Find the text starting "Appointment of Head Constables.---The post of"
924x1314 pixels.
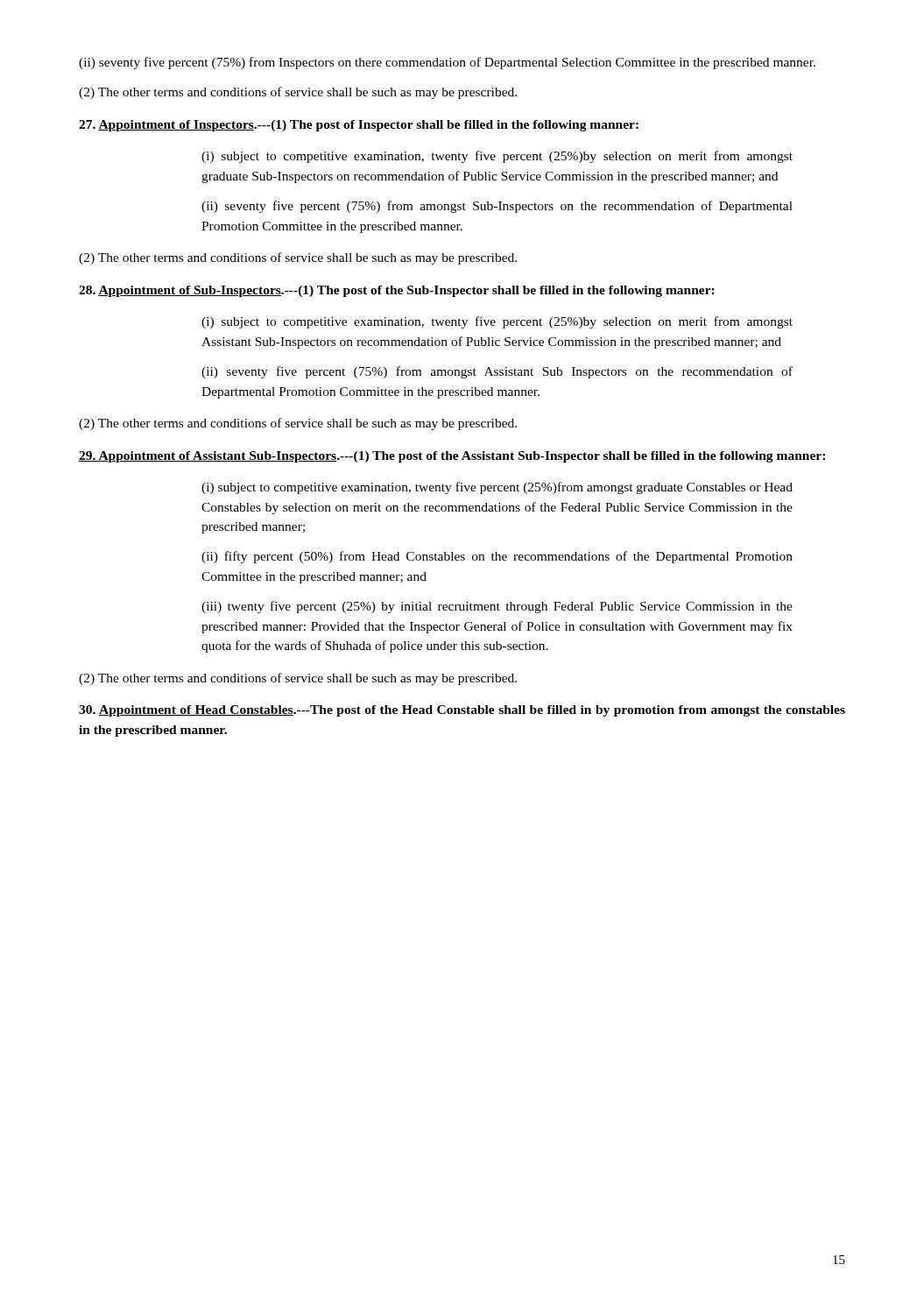[x=462, y=719]
